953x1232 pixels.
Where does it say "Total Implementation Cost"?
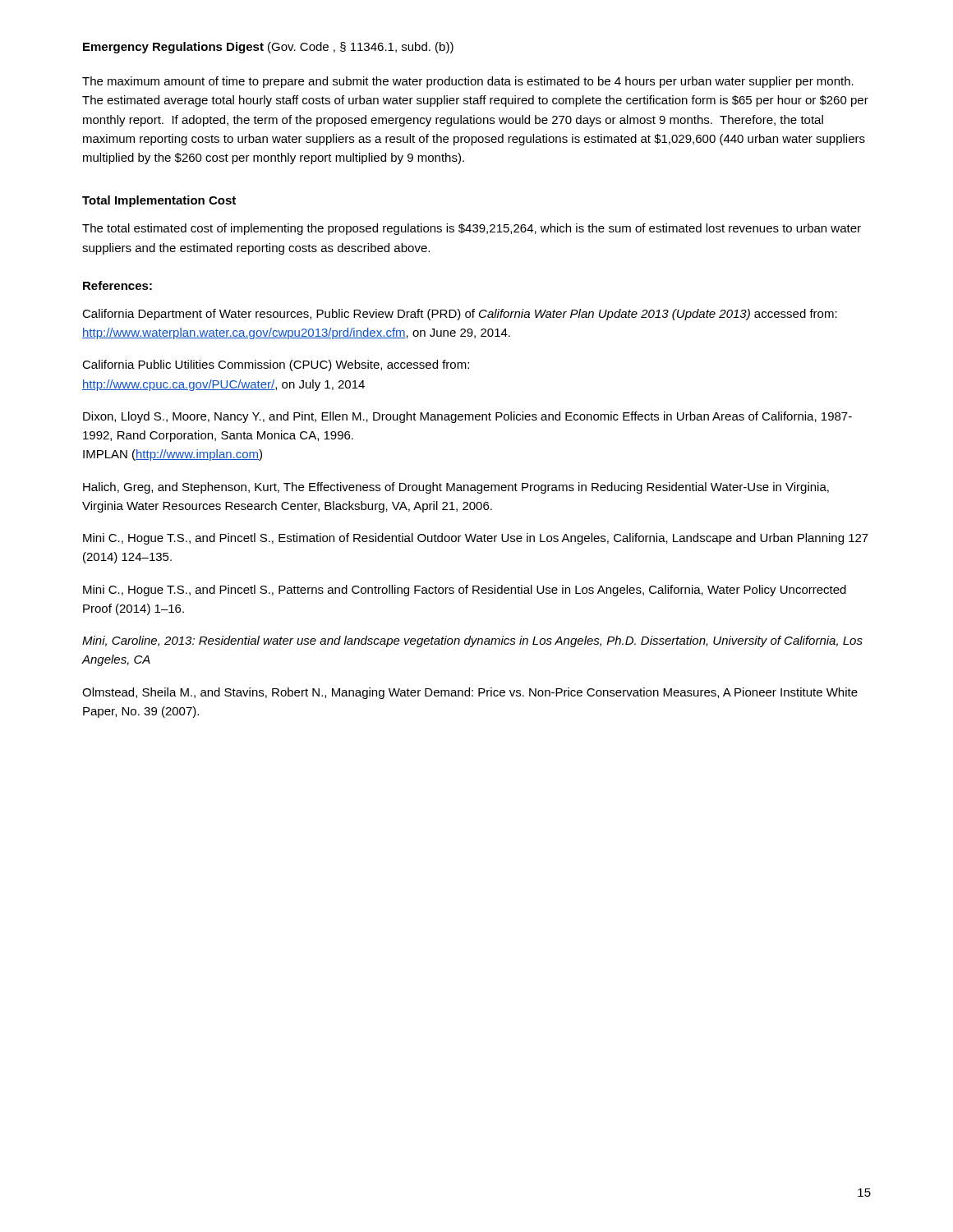pos(159,200)
